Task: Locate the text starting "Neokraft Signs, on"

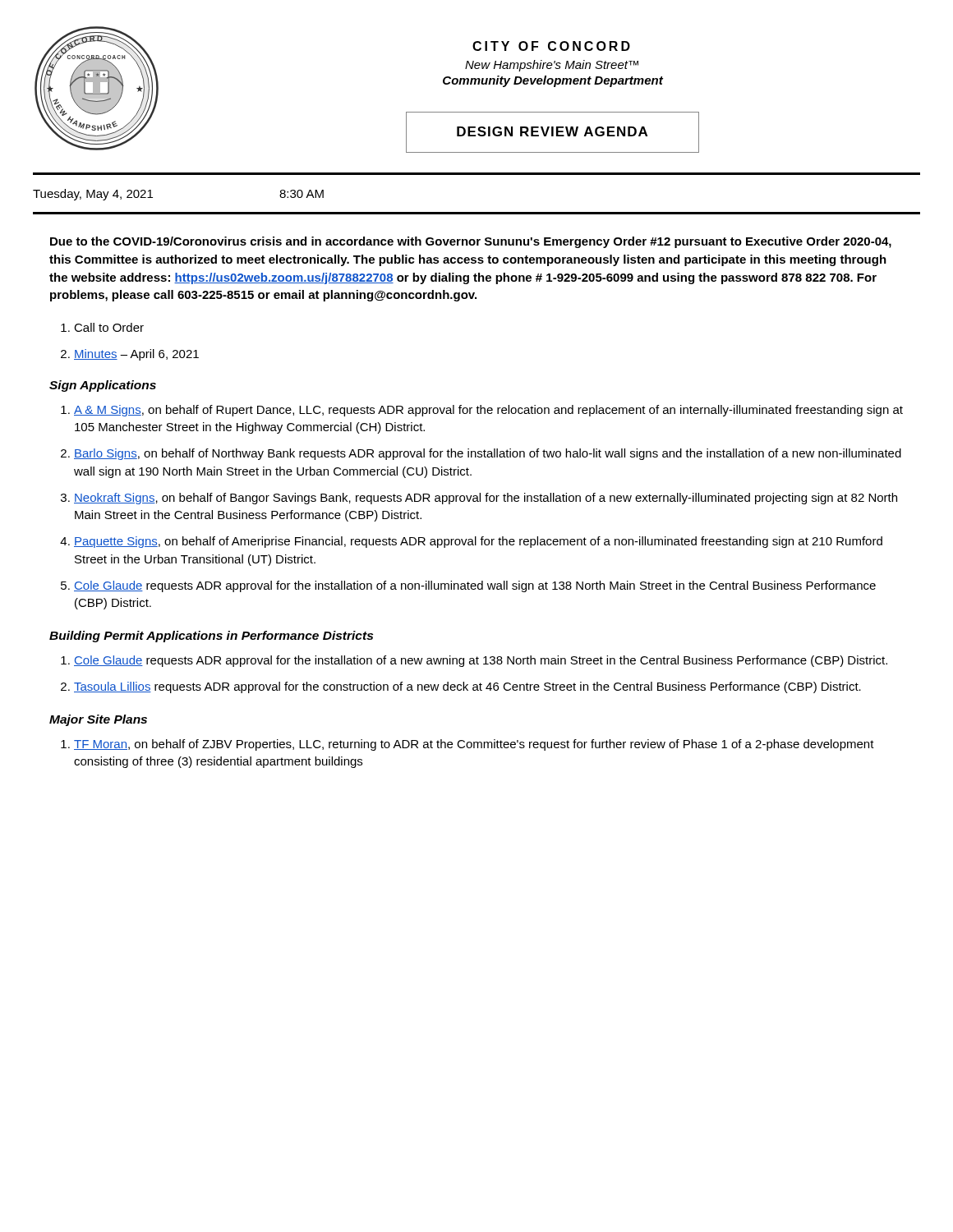Action: pyautogui.click(x=486, y=506)
